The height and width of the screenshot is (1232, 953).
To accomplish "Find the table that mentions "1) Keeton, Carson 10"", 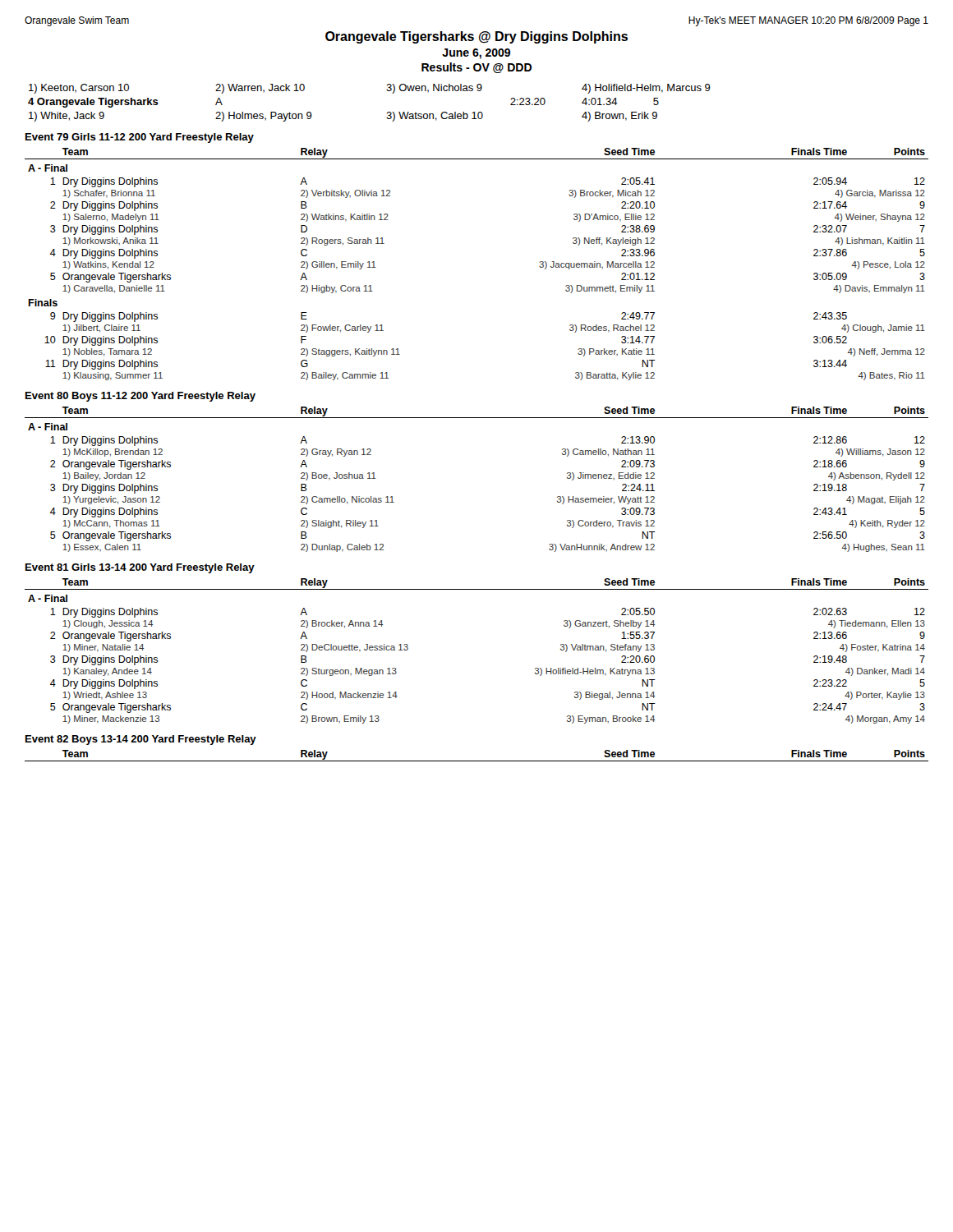I will 476,101.
